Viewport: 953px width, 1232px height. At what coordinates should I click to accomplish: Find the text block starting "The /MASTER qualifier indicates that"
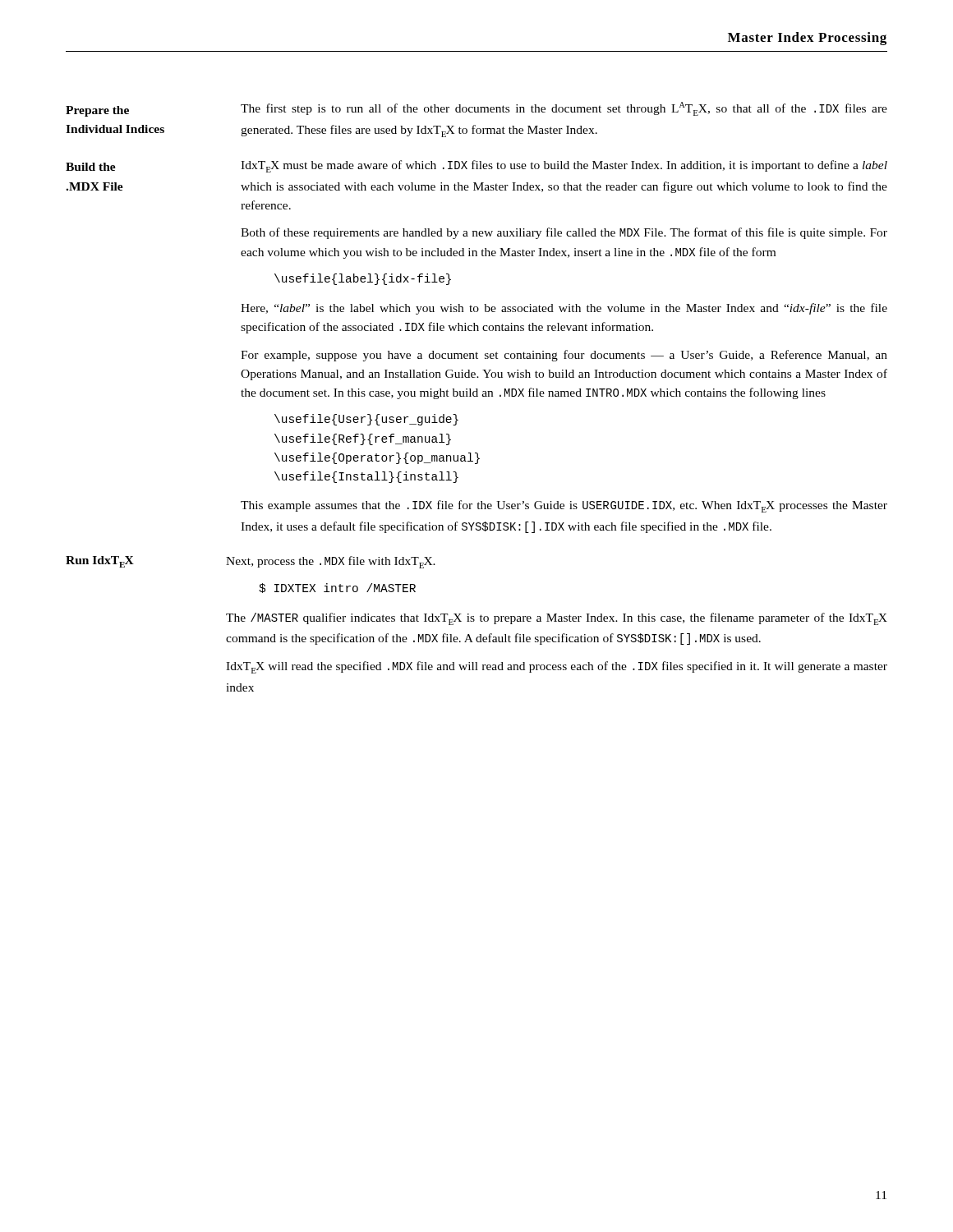point(557,652)
